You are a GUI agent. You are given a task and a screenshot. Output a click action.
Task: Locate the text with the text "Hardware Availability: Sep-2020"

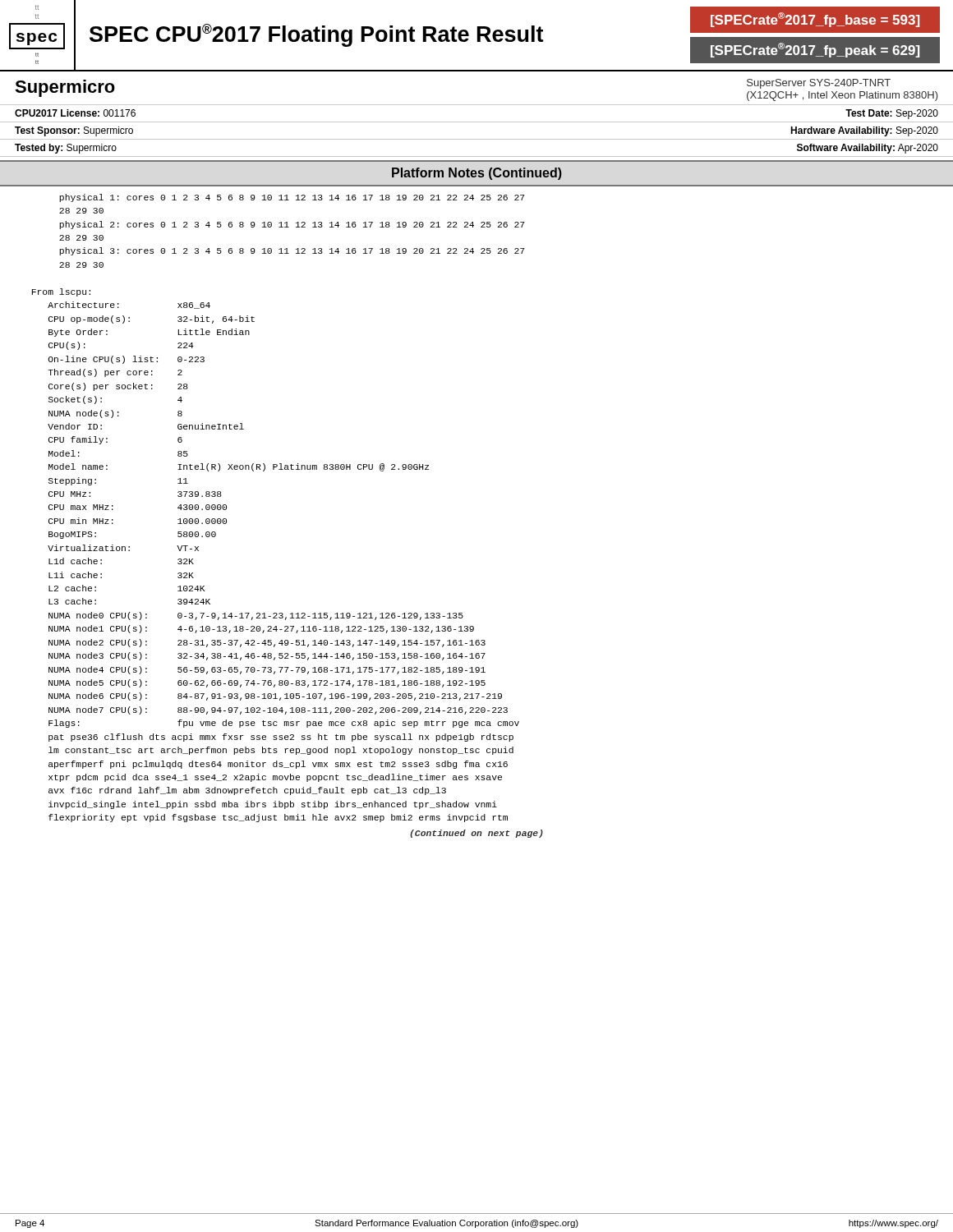pyautogui.click(x=864, y=130)
